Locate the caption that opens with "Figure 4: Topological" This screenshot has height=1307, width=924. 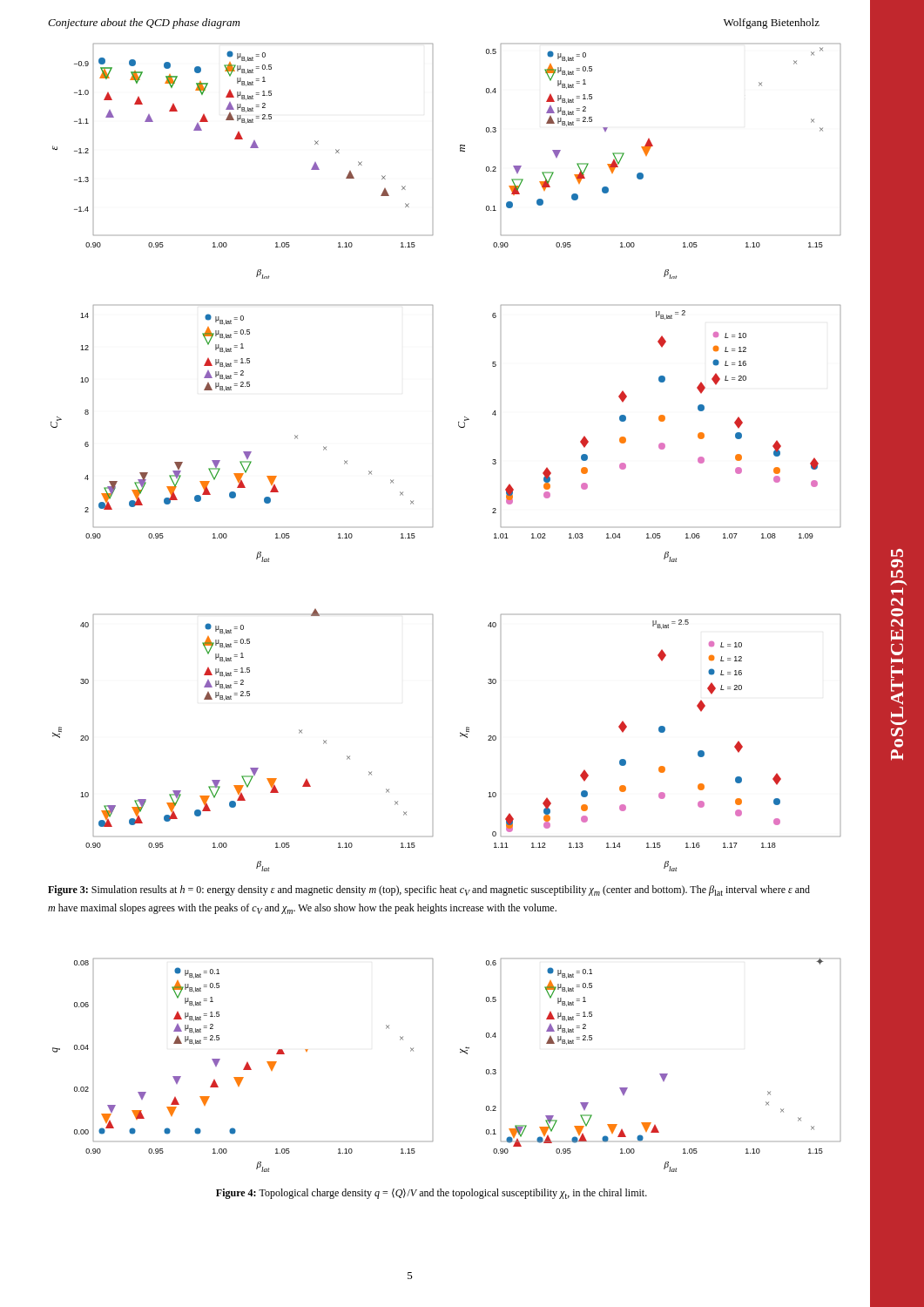point(432,1194)
